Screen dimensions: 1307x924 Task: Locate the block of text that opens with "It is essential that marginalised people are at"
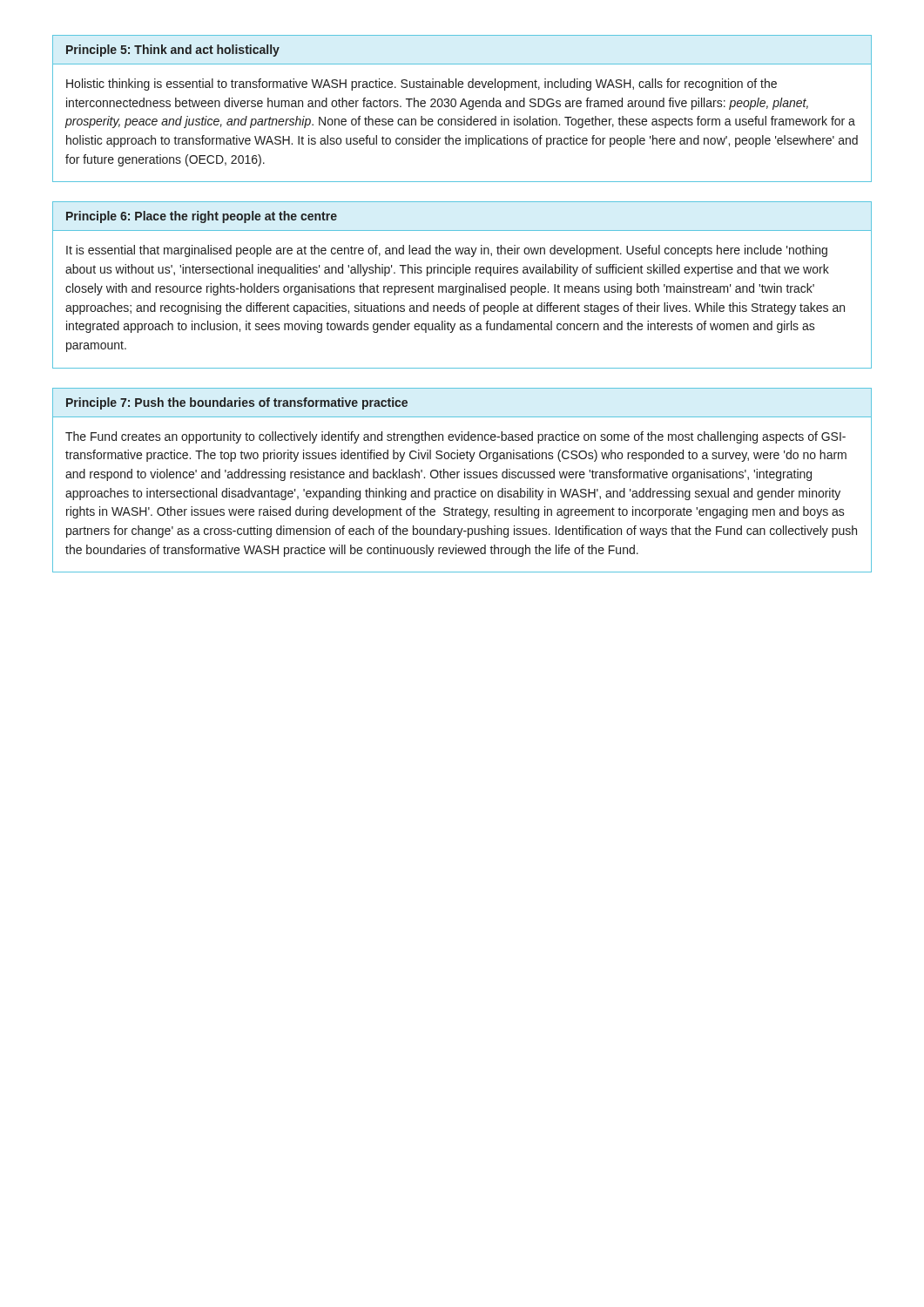[455, 298]
